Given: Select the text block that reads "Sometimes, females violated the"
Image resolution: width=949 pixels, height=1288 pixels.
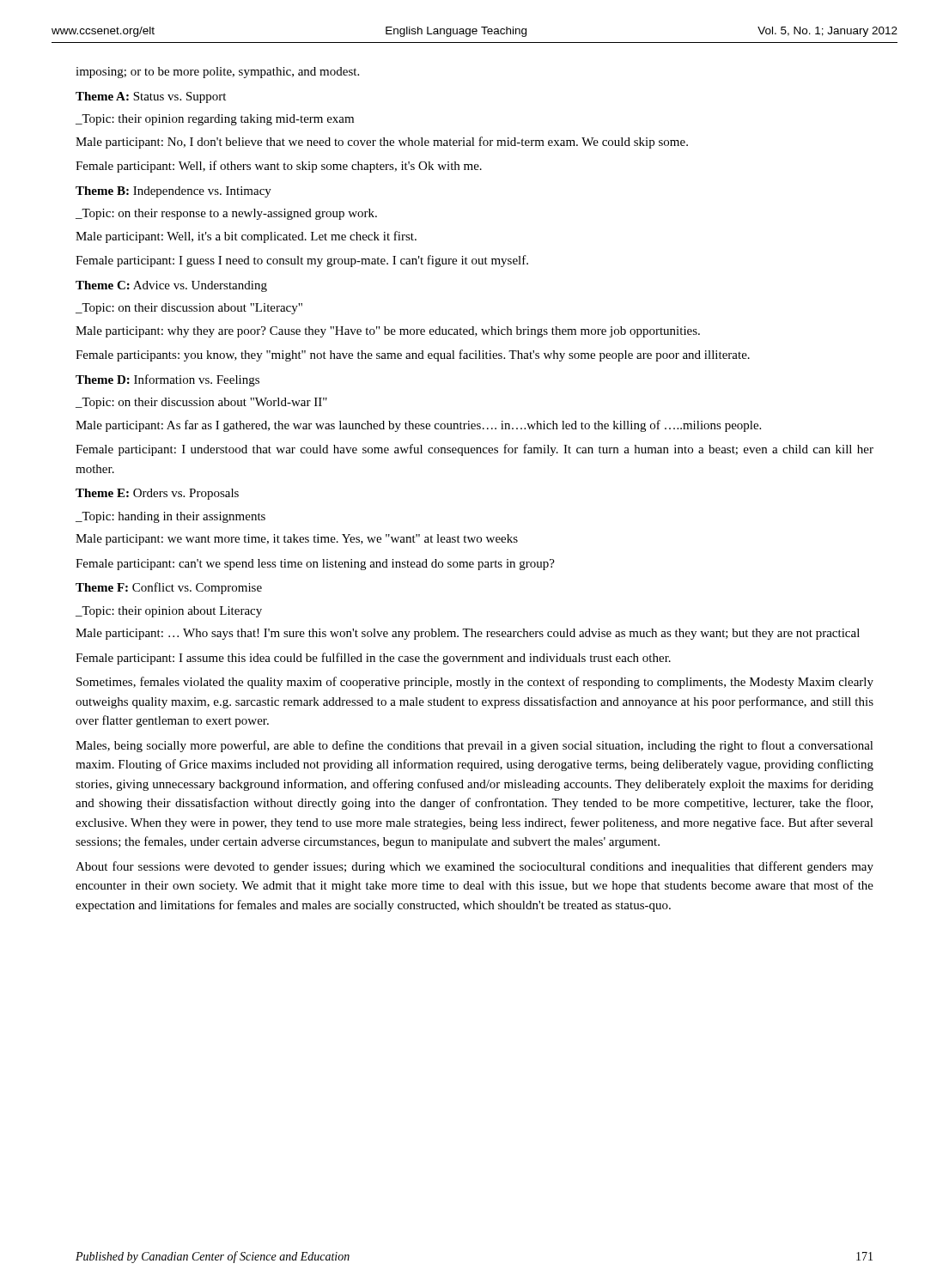Looking at the screenshot, I should click(474, 701).
